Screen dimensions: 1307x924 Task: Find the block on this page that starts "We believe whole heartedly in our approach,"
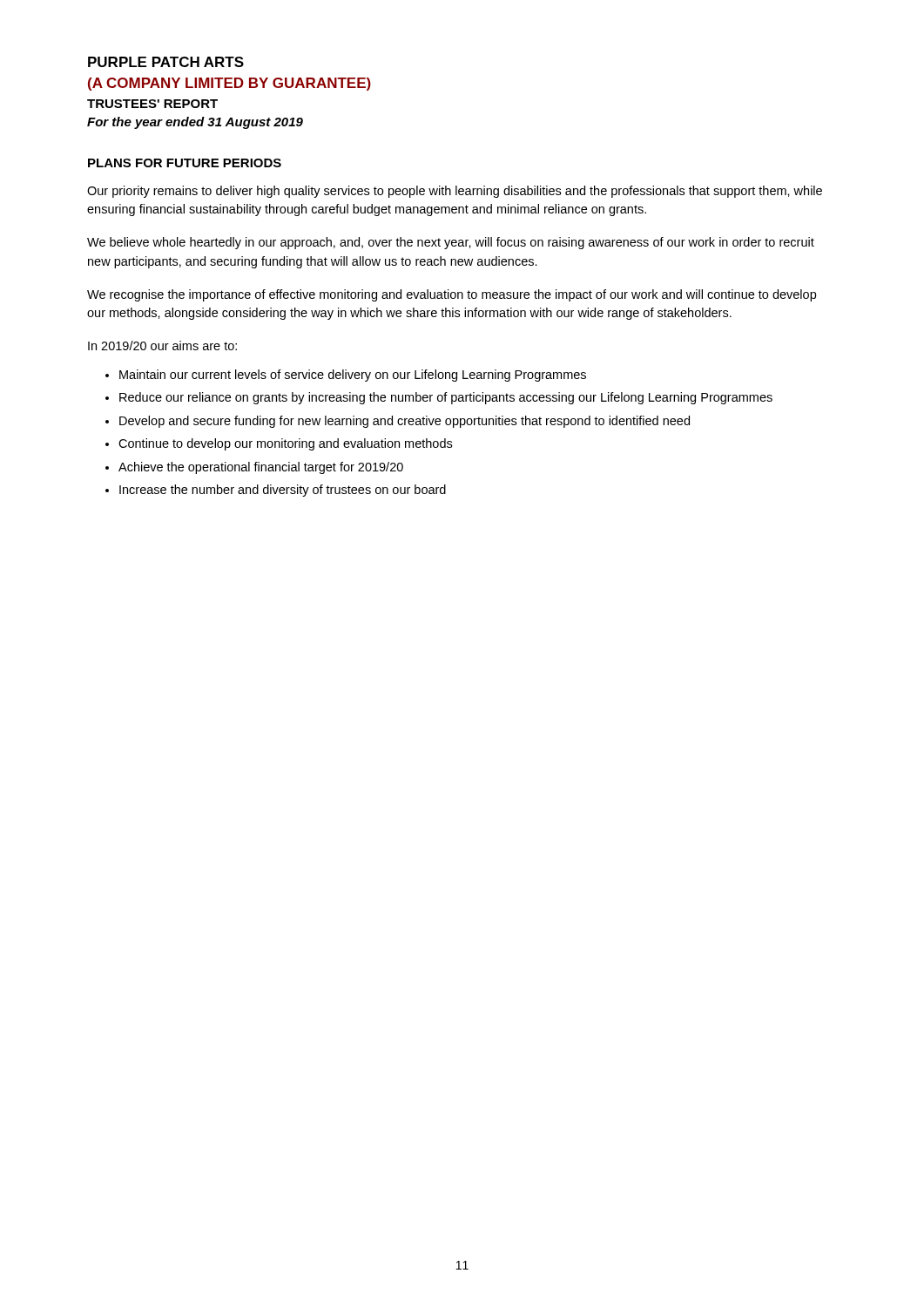451,252
